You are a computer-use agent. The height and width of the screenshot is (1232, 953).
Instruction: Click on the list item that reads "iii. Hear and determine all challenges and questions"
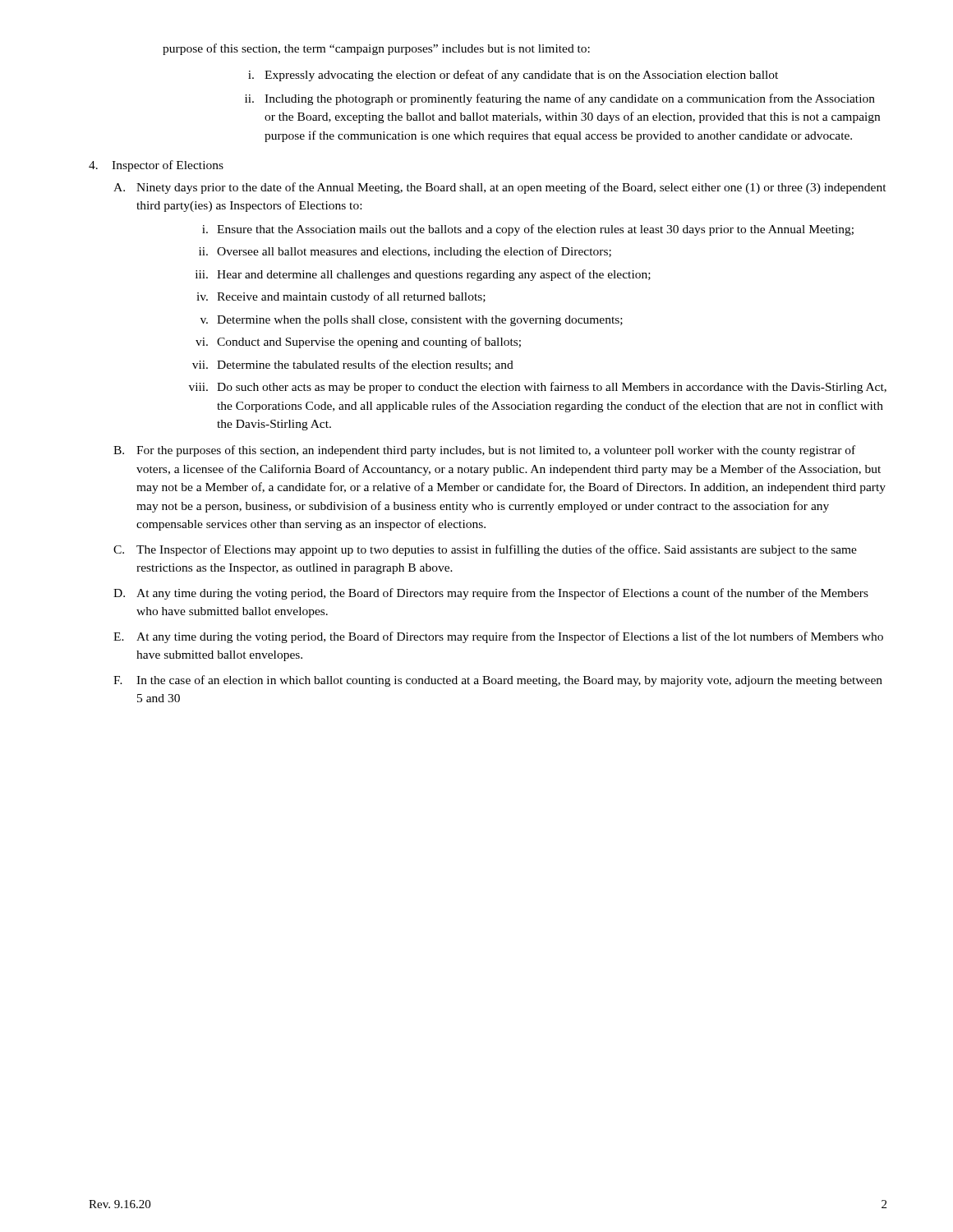coord(529,274)
